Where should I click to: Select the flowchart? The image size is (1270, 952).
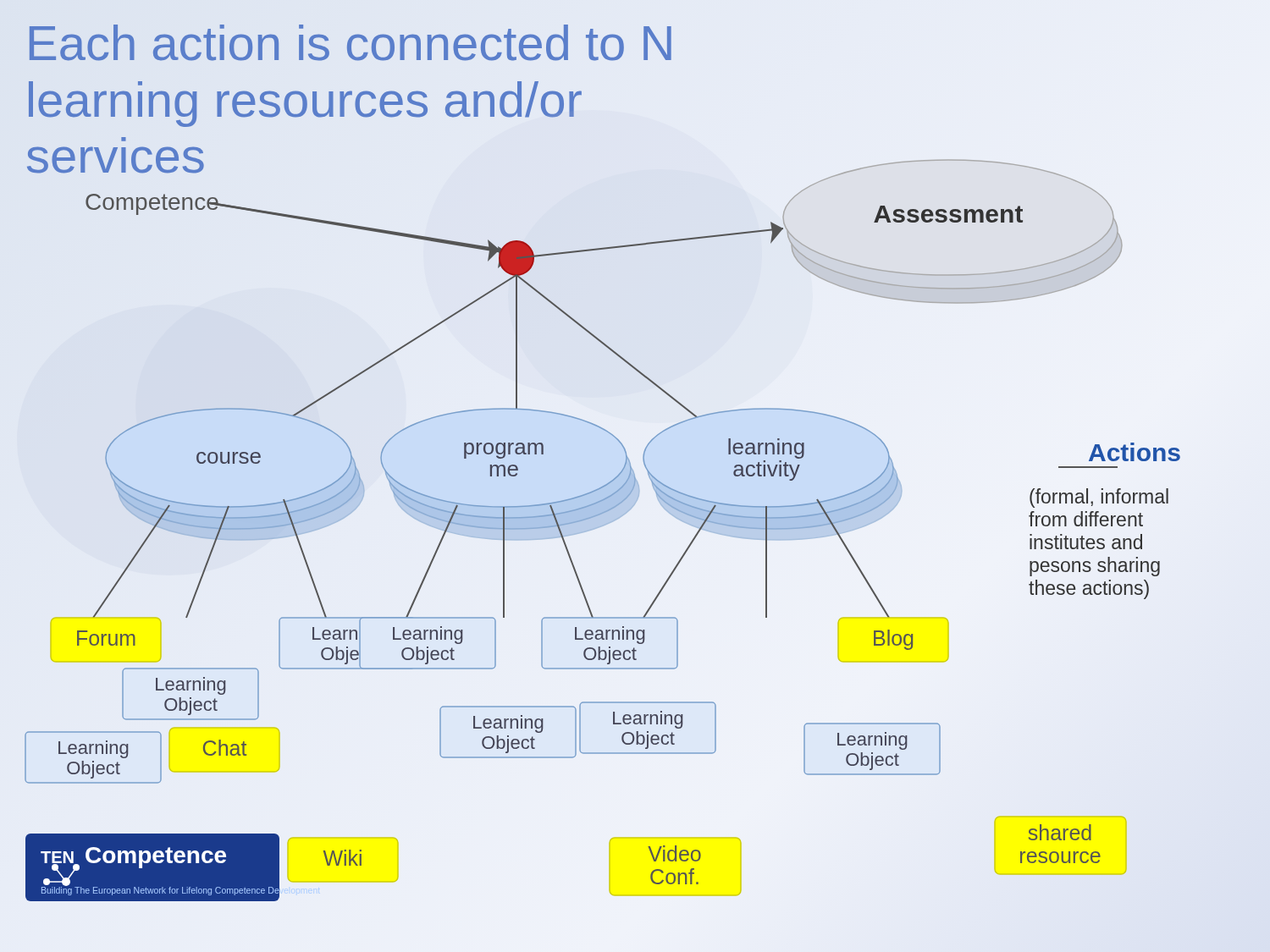point(635,476)
